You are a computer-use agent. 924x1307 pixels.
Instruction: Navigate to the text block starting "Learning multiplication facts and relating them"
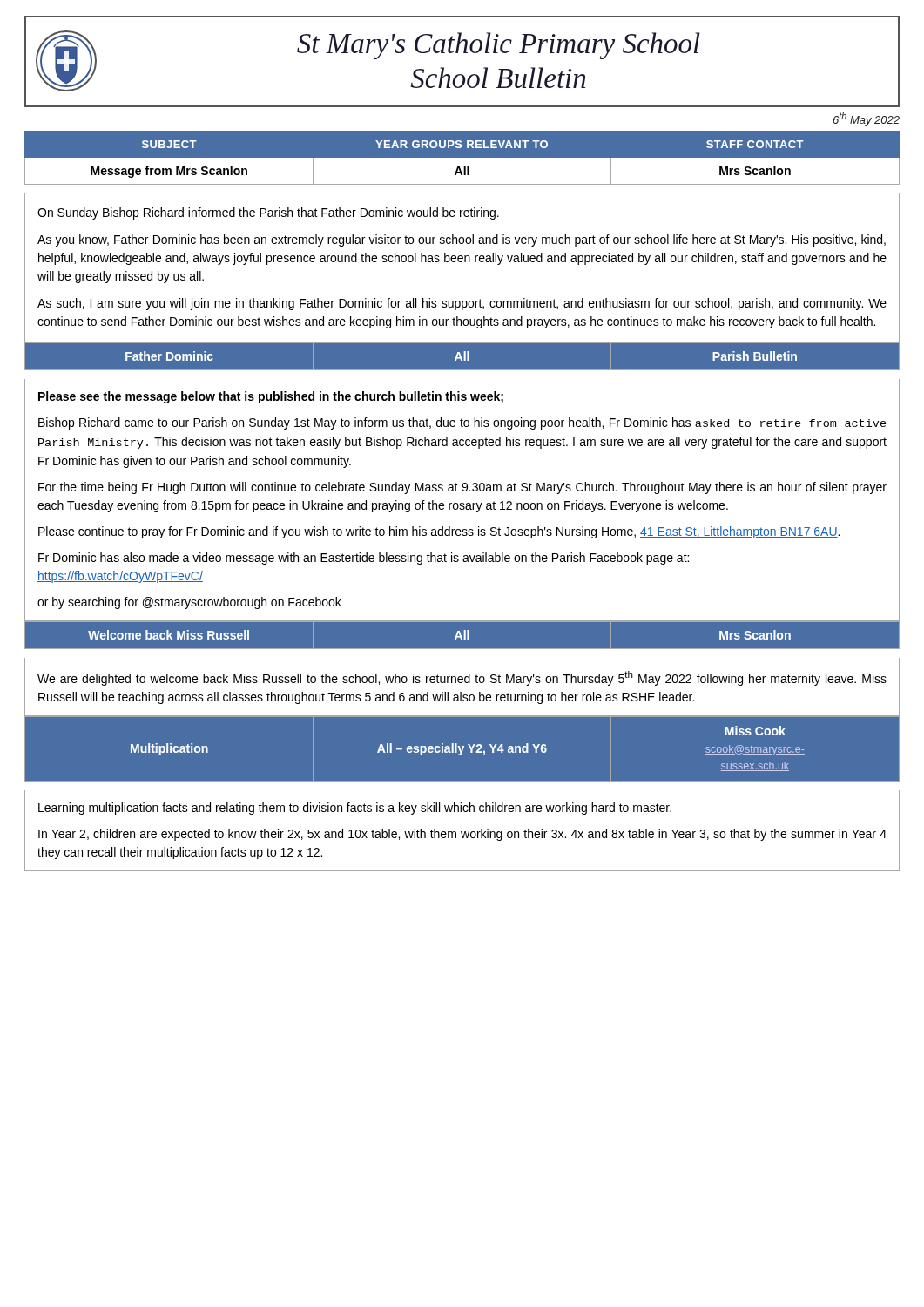[462, 830]
